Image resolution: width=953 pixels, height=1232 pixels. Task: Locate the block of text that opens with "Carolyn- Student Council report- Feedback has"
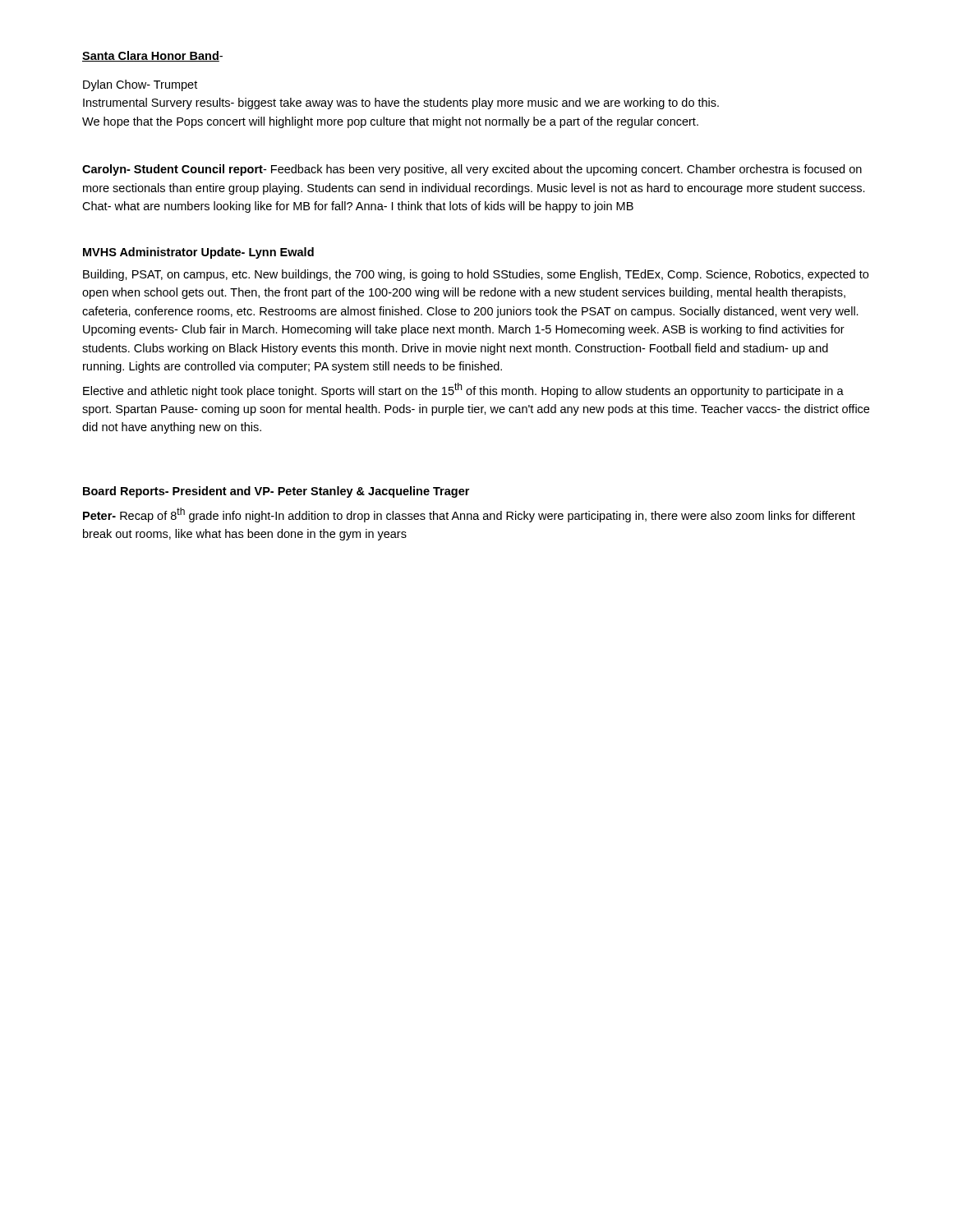click(474, 188)
